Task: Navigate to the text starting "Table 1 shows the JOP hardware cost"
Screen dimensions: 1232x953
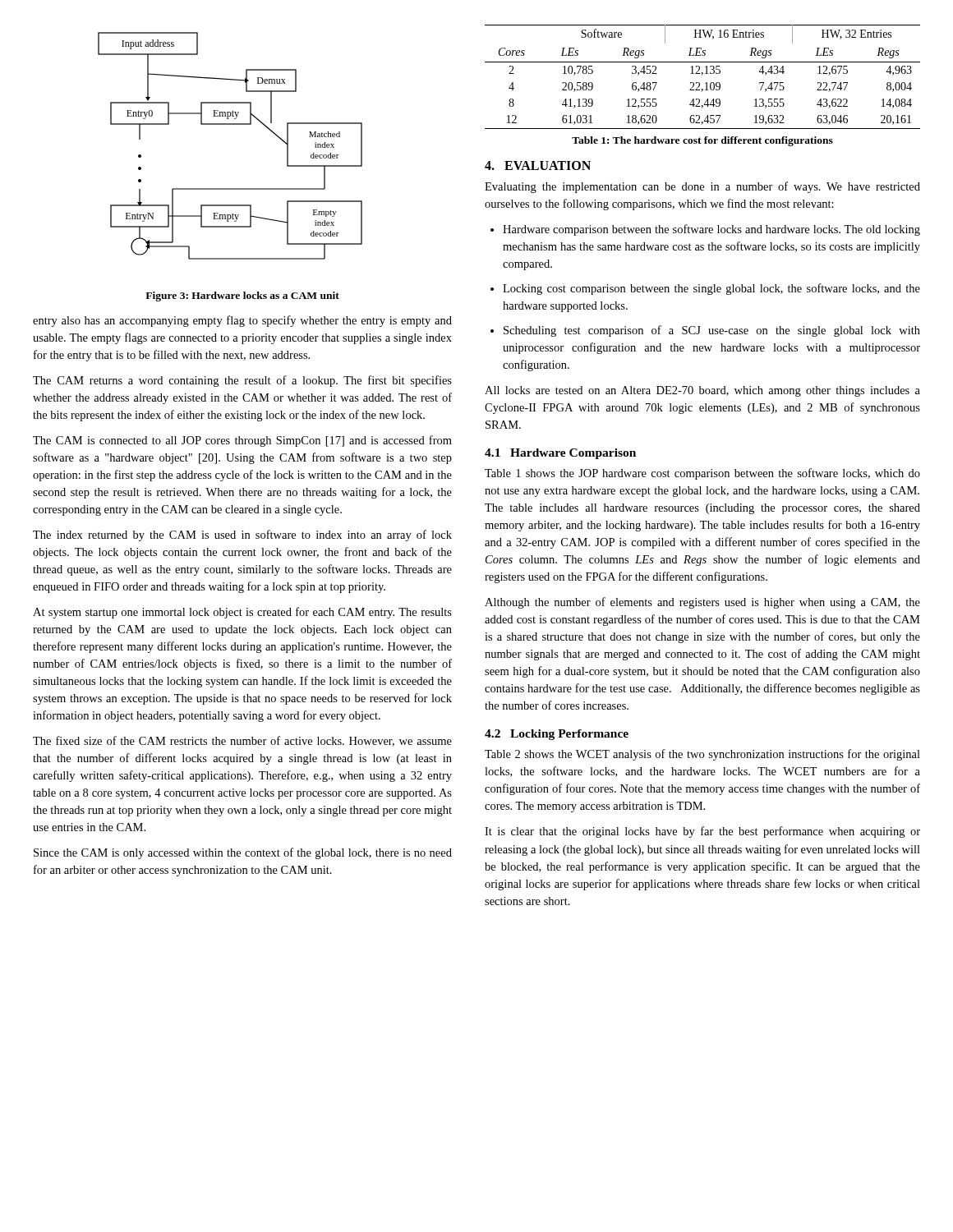Action: tap(702, 590)
